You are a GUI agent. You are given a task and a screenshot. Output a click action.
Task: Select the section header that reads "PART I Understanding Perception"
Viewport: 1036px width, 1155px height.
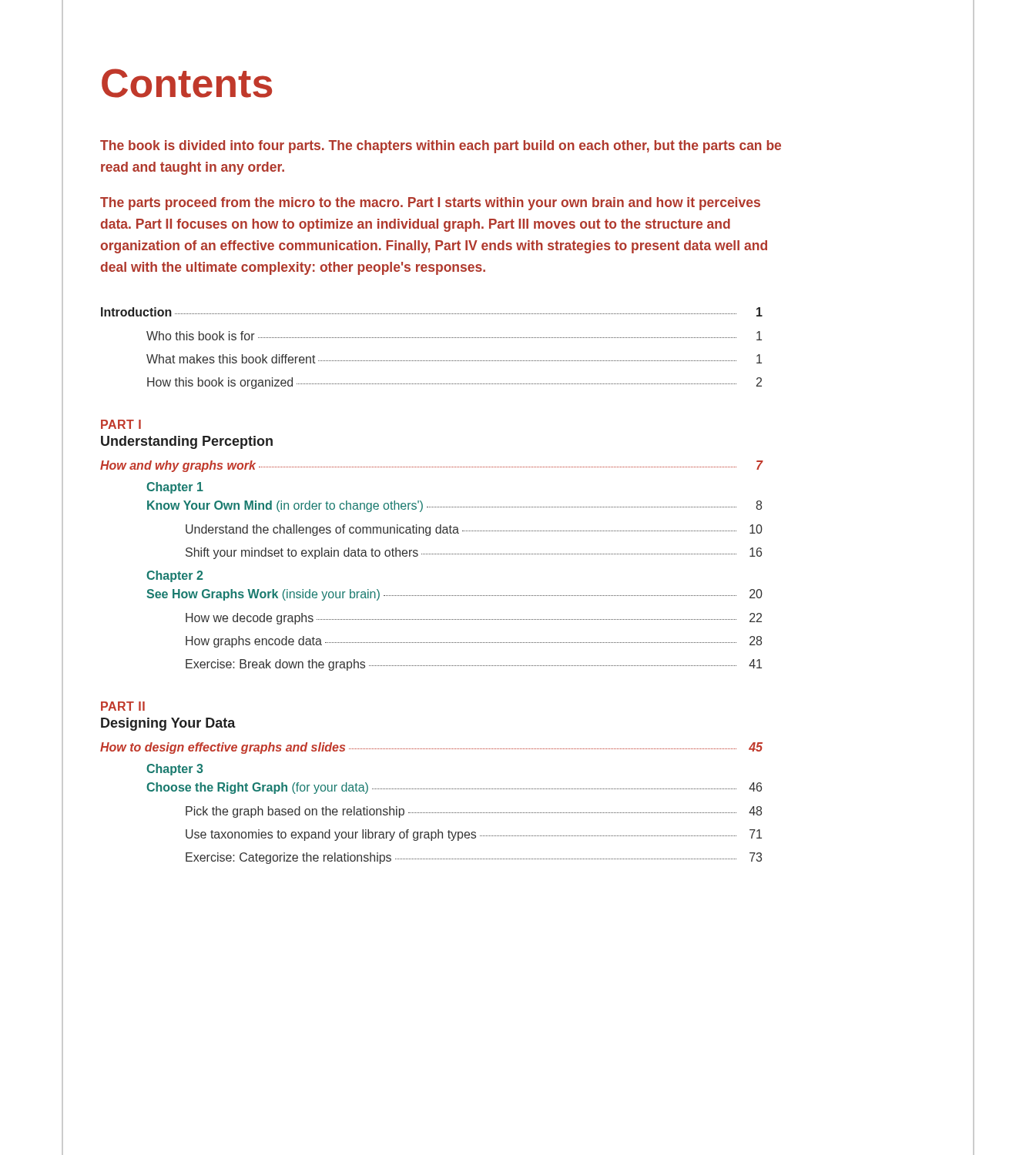(121, 424)
